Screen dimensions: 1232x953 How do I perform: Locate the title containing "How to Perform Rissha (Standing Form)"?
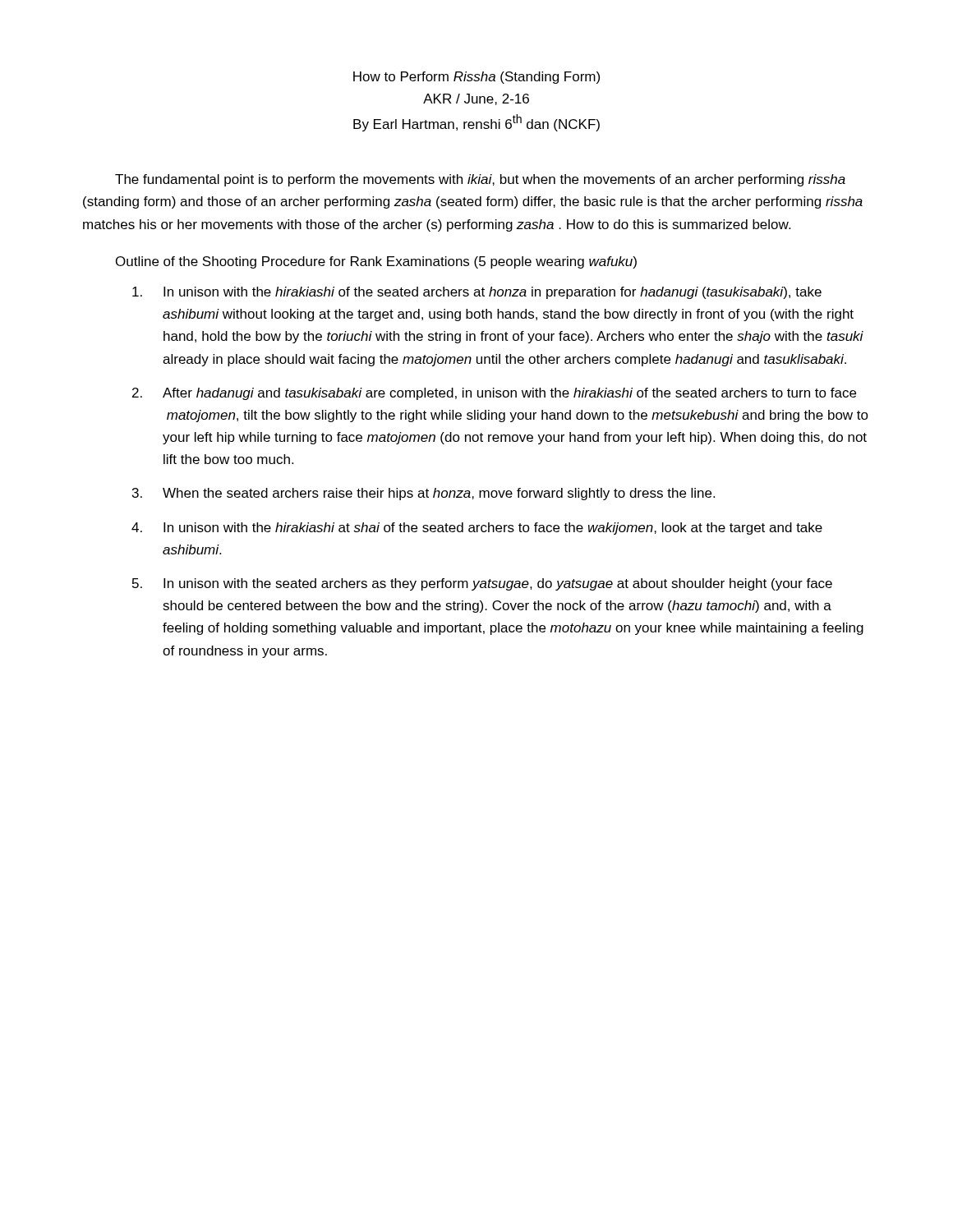coord(476,101)
